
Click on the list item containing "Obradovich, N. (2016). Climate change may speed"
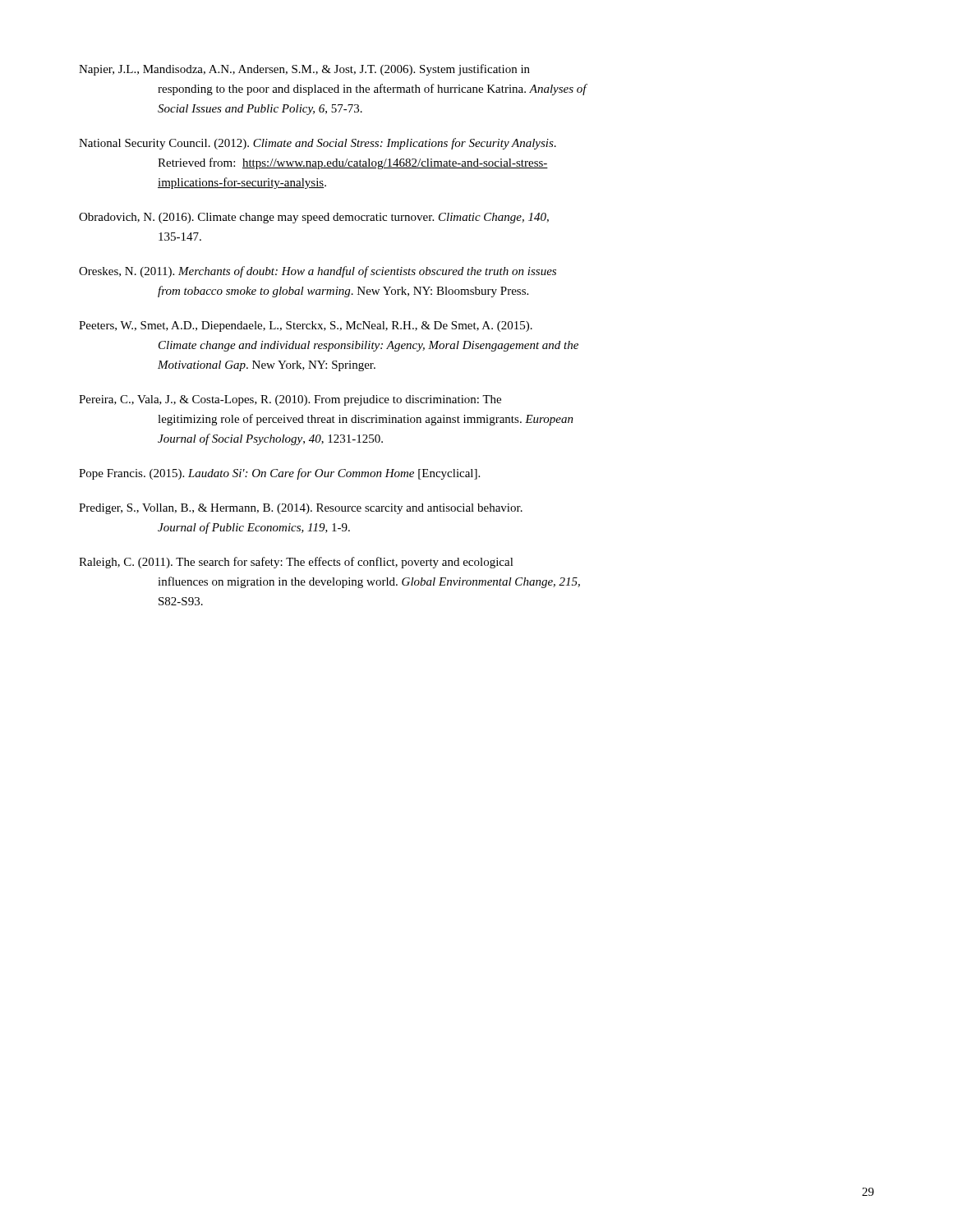476,228
